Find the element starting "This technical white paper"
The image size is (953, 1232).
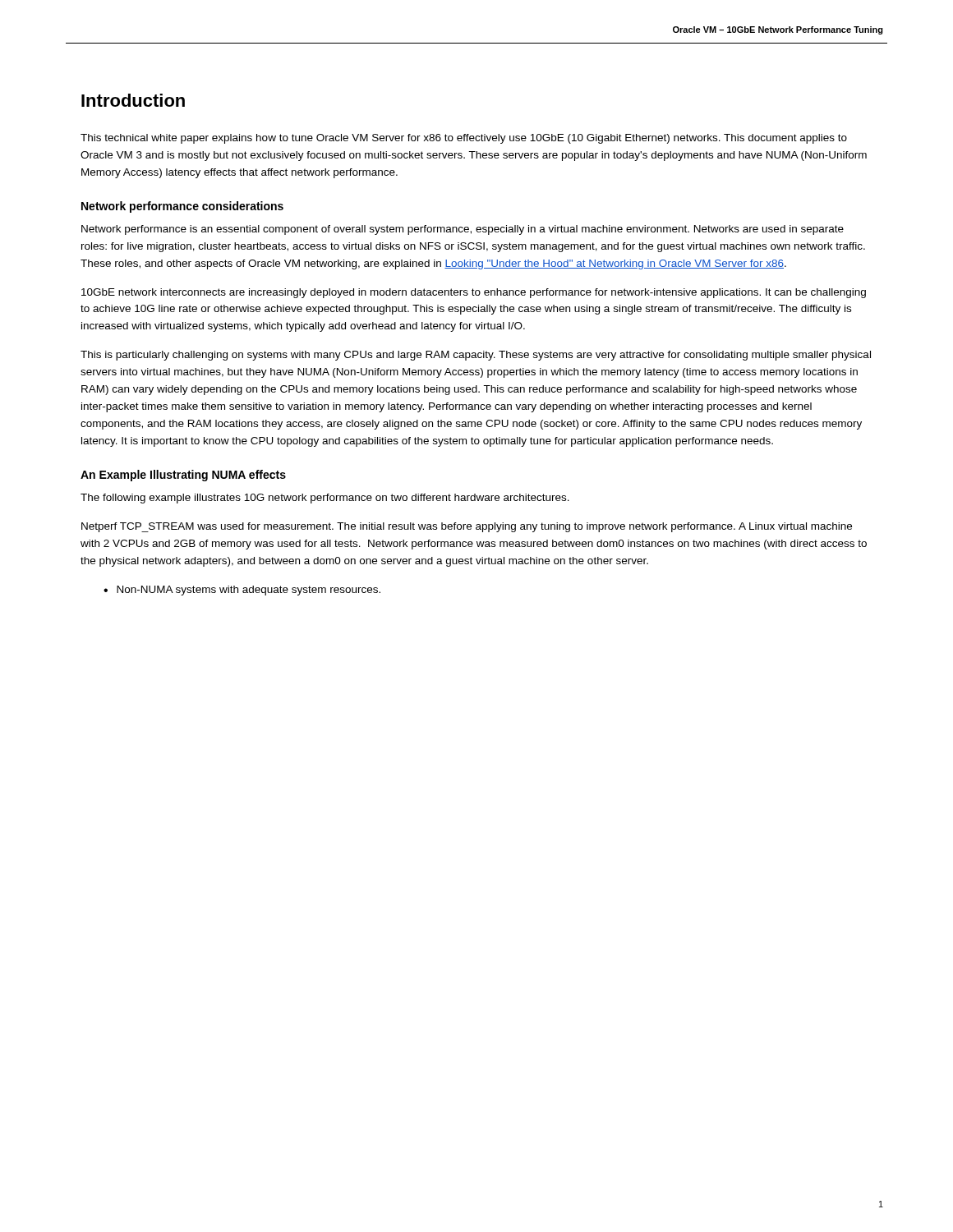pyautogui.click(x=474, y=155)
